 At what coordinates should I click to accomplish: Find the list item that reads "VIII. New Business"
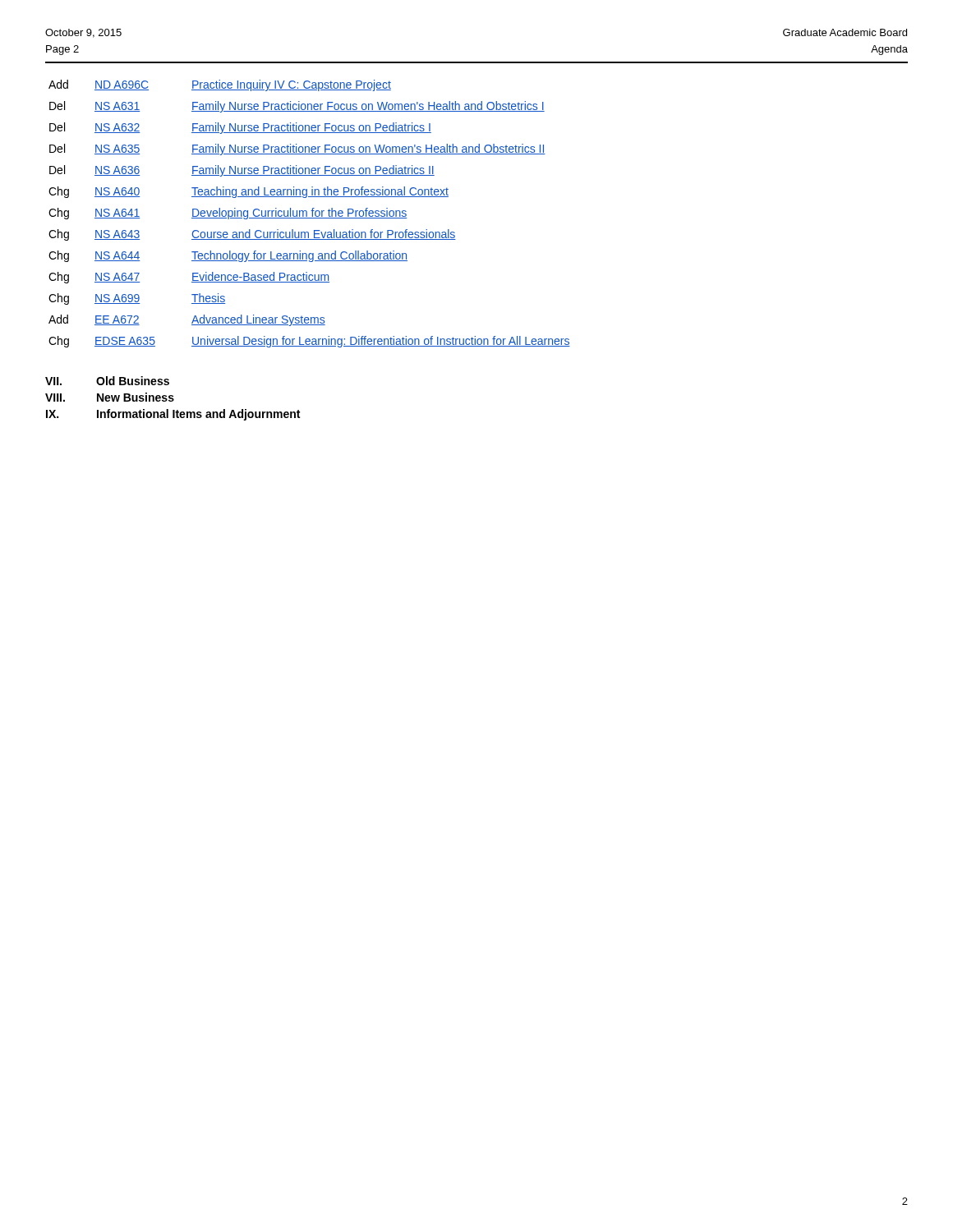[x=110, y=398]
